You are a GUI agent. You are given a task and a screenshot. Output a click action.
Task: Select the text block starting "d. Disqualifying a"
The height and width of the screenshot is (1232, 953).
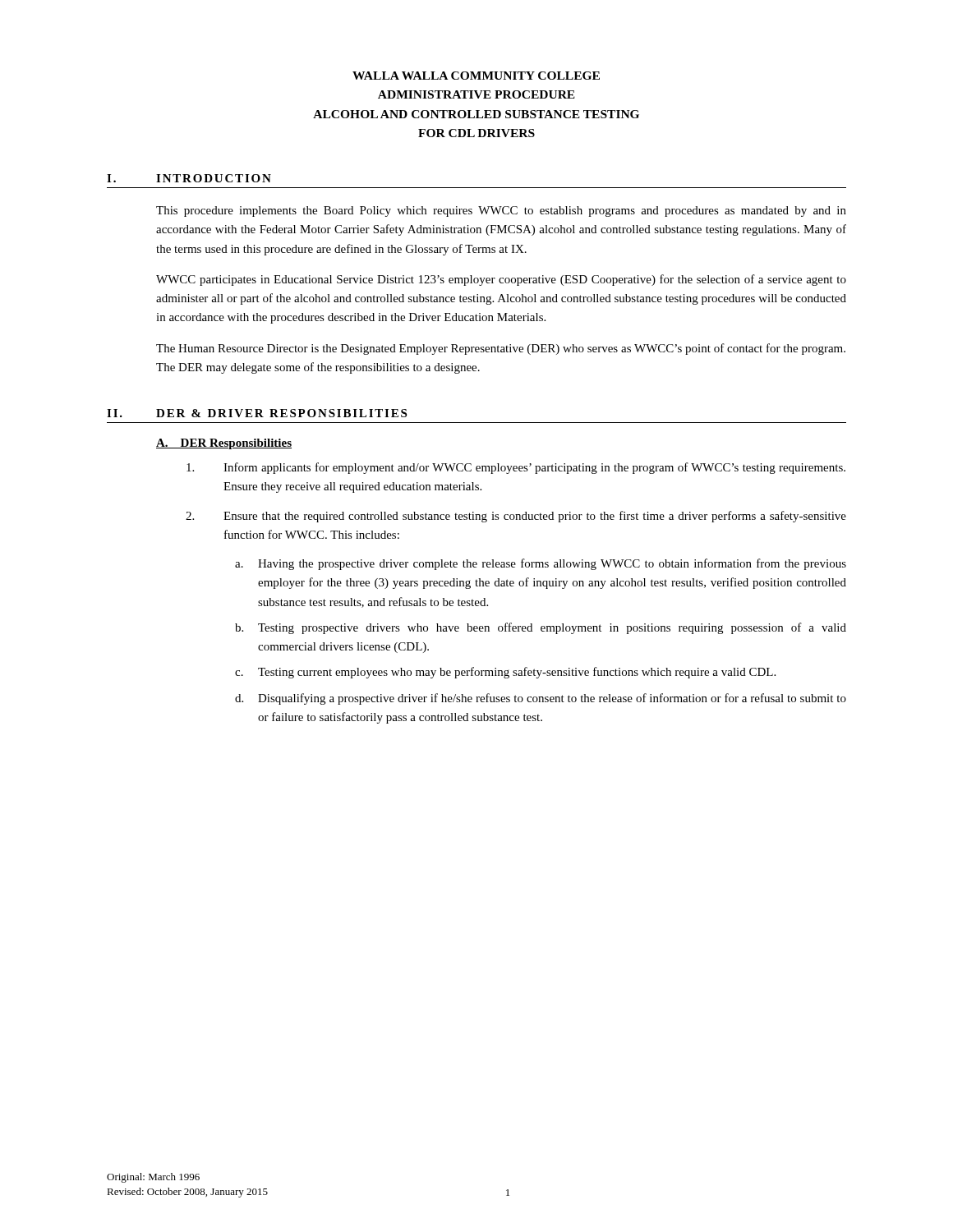pyautogui.click(x=541, y=708)
